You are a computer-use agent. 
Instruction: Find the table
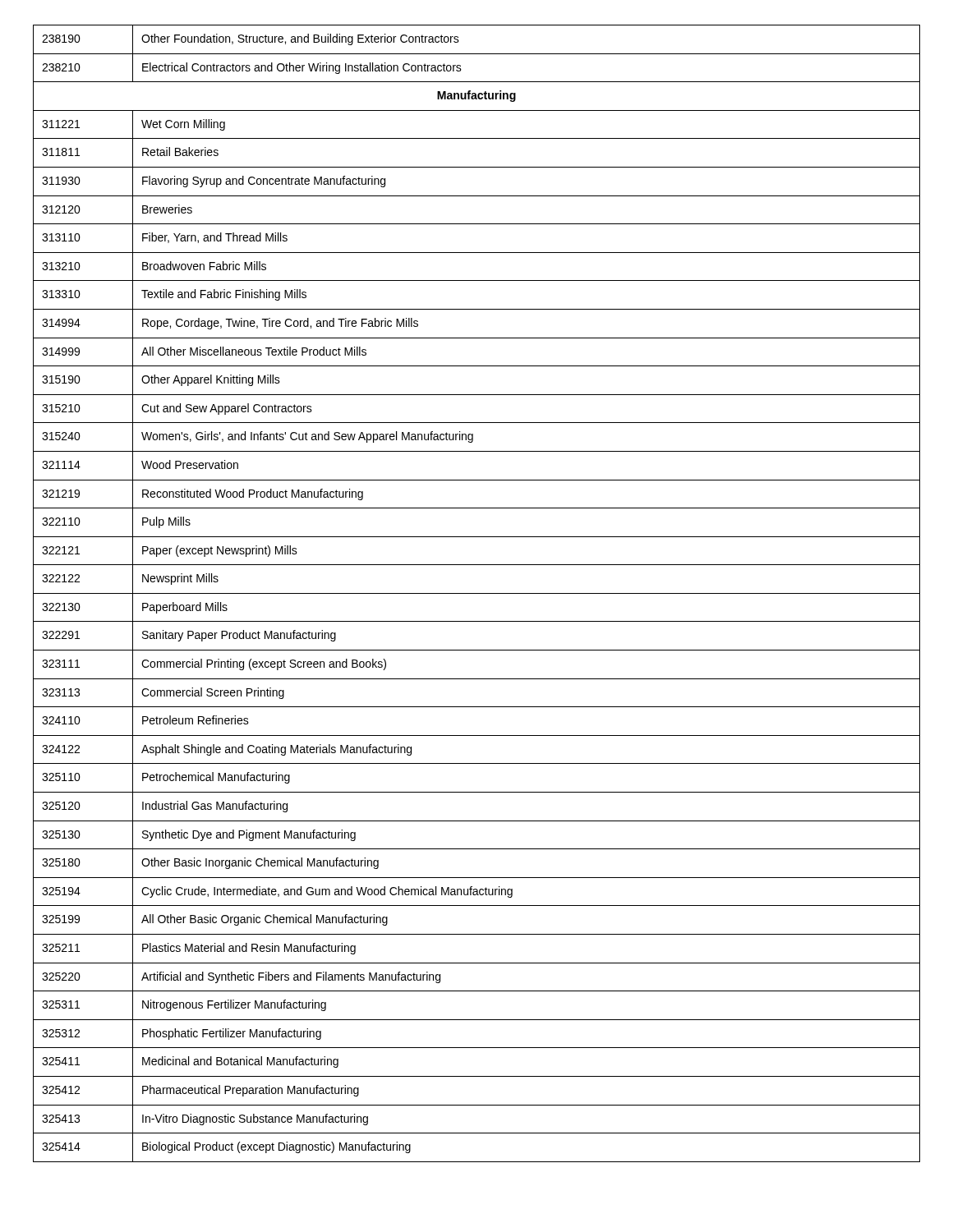[x=476, y=593]
